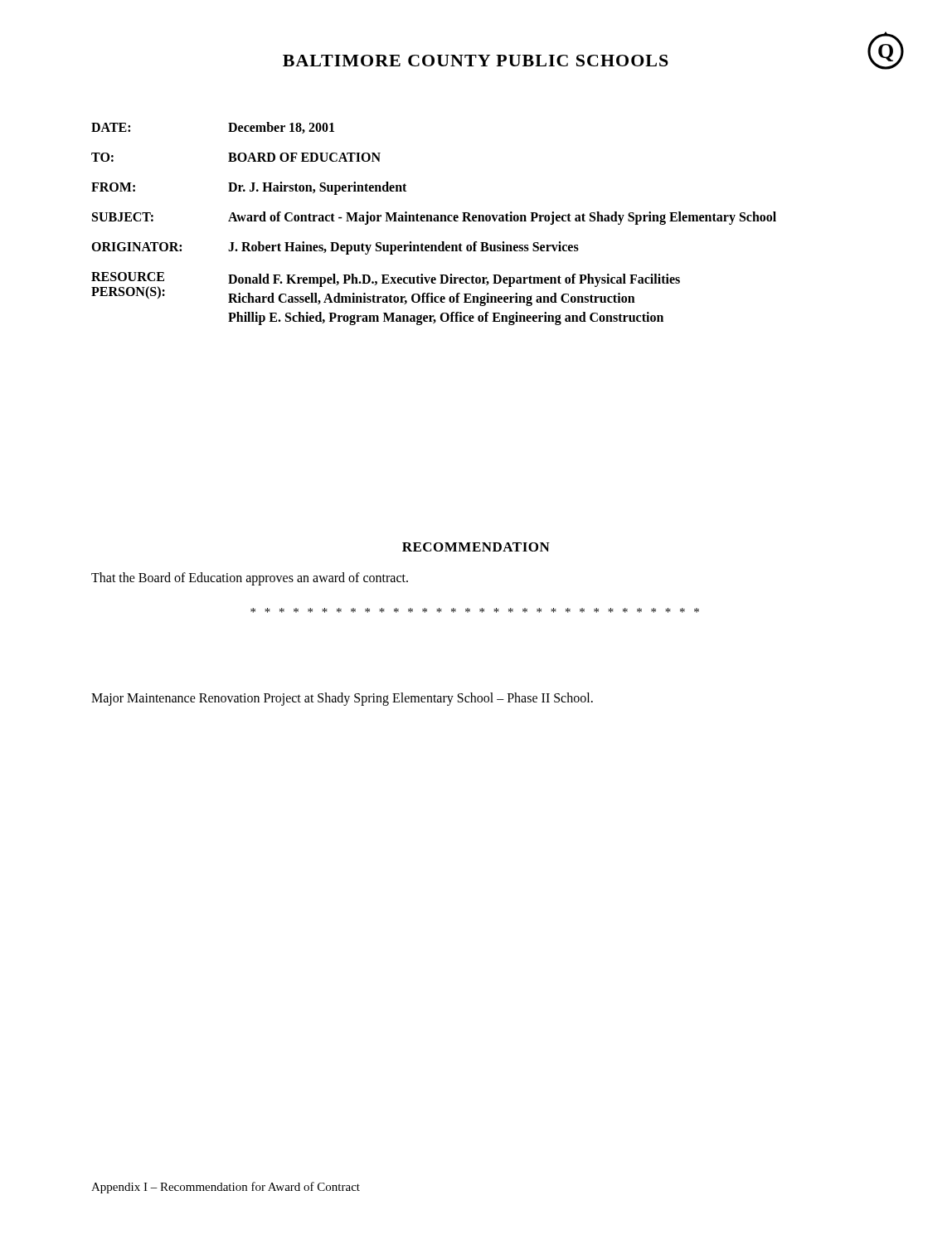Select the title containing "BALTIMORE COUNTY PUBLIC SCHOOLS"
This screenshot has width=952, height=1244.
pos(476,60)
